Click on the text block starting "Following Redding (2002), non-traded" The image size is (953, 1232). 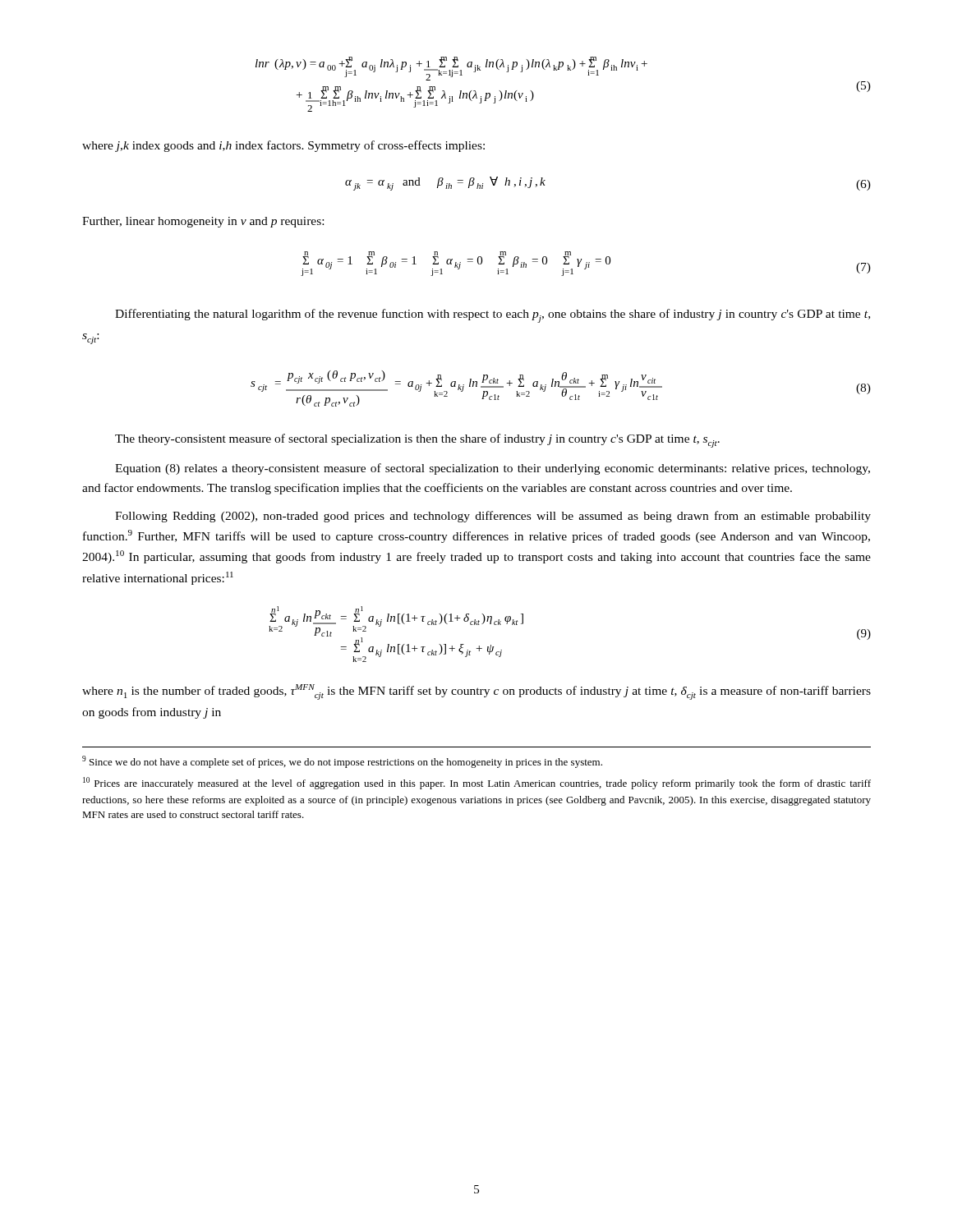[476, 547]
